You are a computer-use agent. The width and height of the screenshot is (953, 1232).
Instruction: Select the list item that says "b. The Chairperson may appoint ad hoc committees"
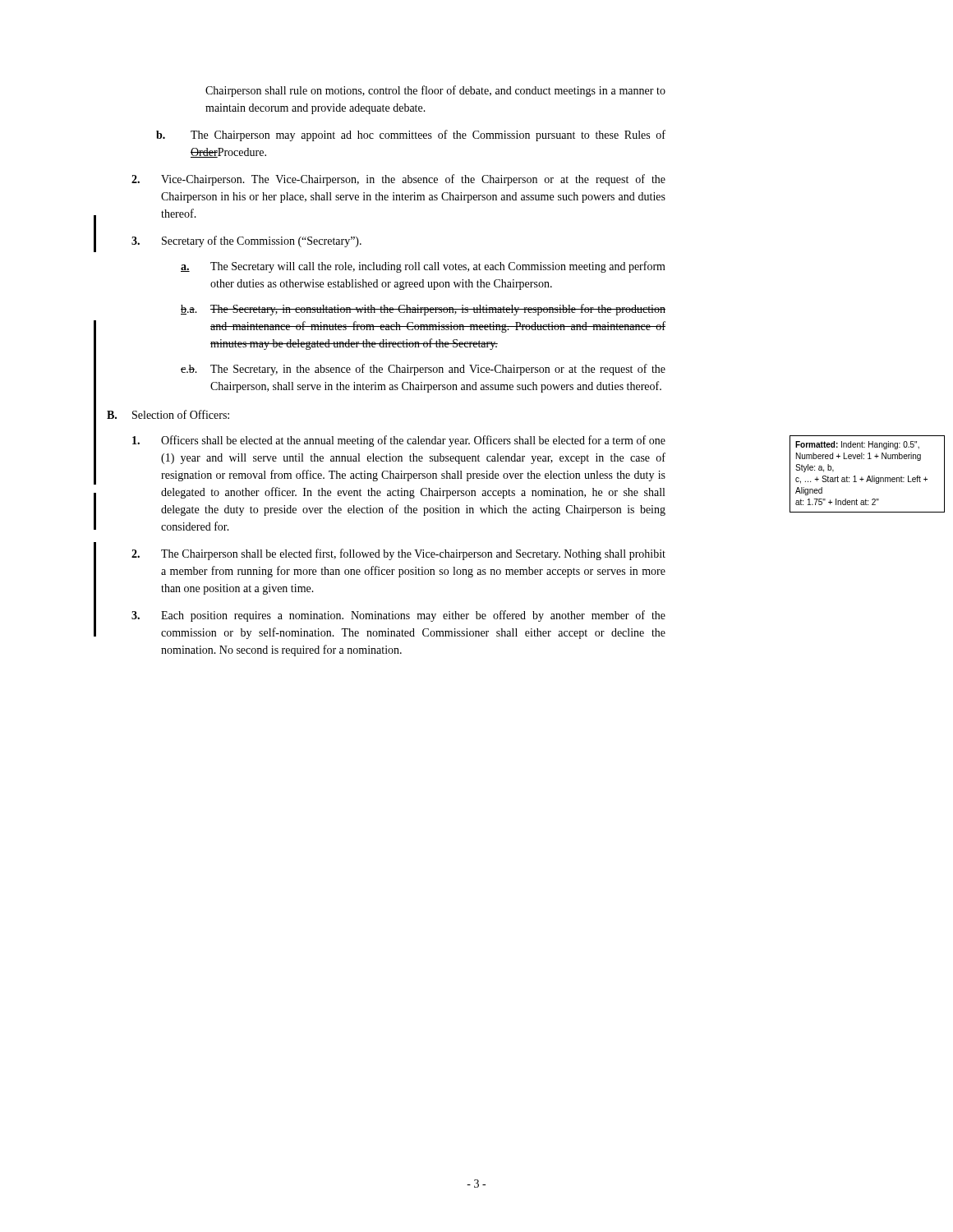click(411, 144)
